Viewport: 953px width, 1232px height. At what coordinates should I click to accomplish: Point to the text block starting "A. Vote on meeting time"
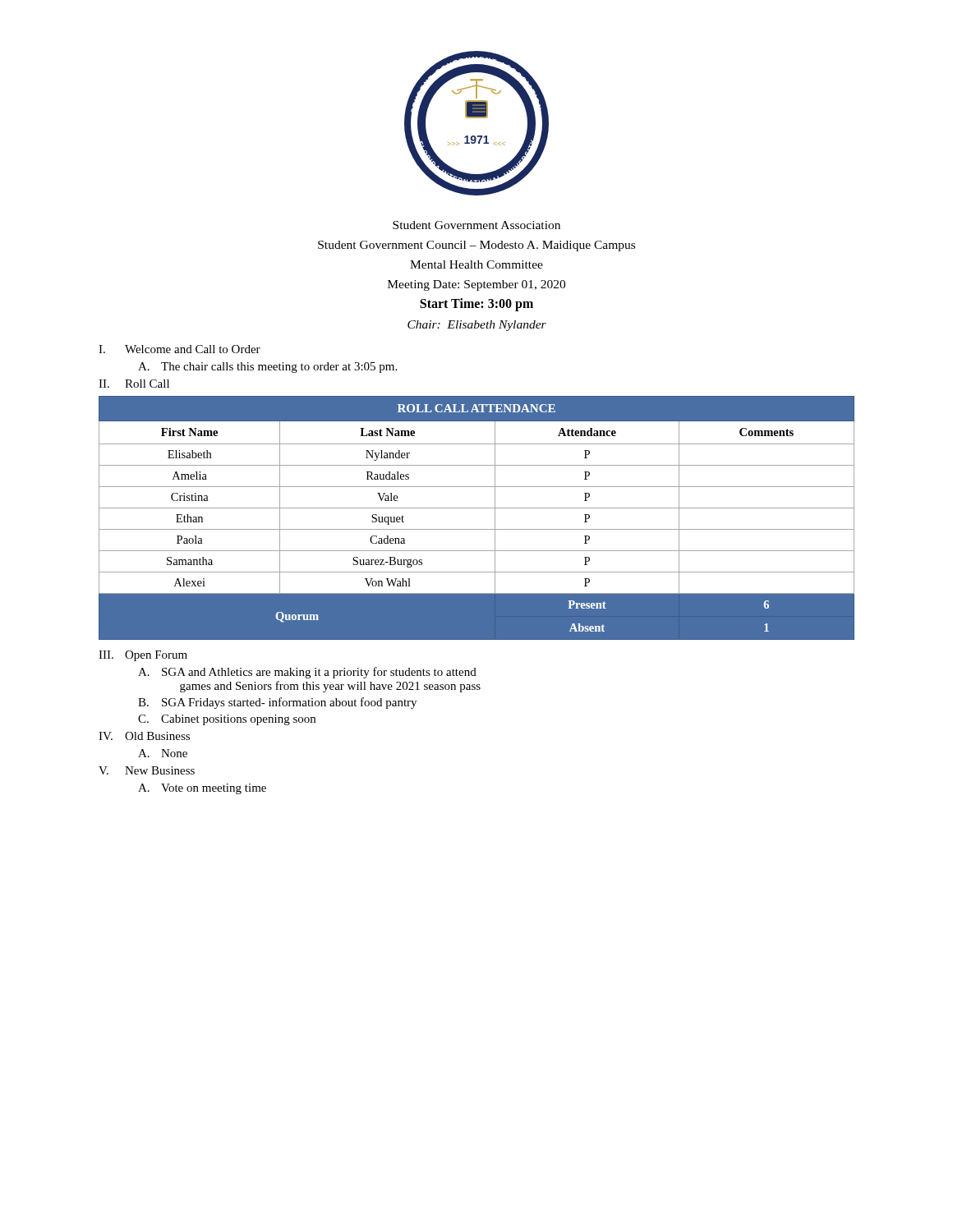pos(202,788)
